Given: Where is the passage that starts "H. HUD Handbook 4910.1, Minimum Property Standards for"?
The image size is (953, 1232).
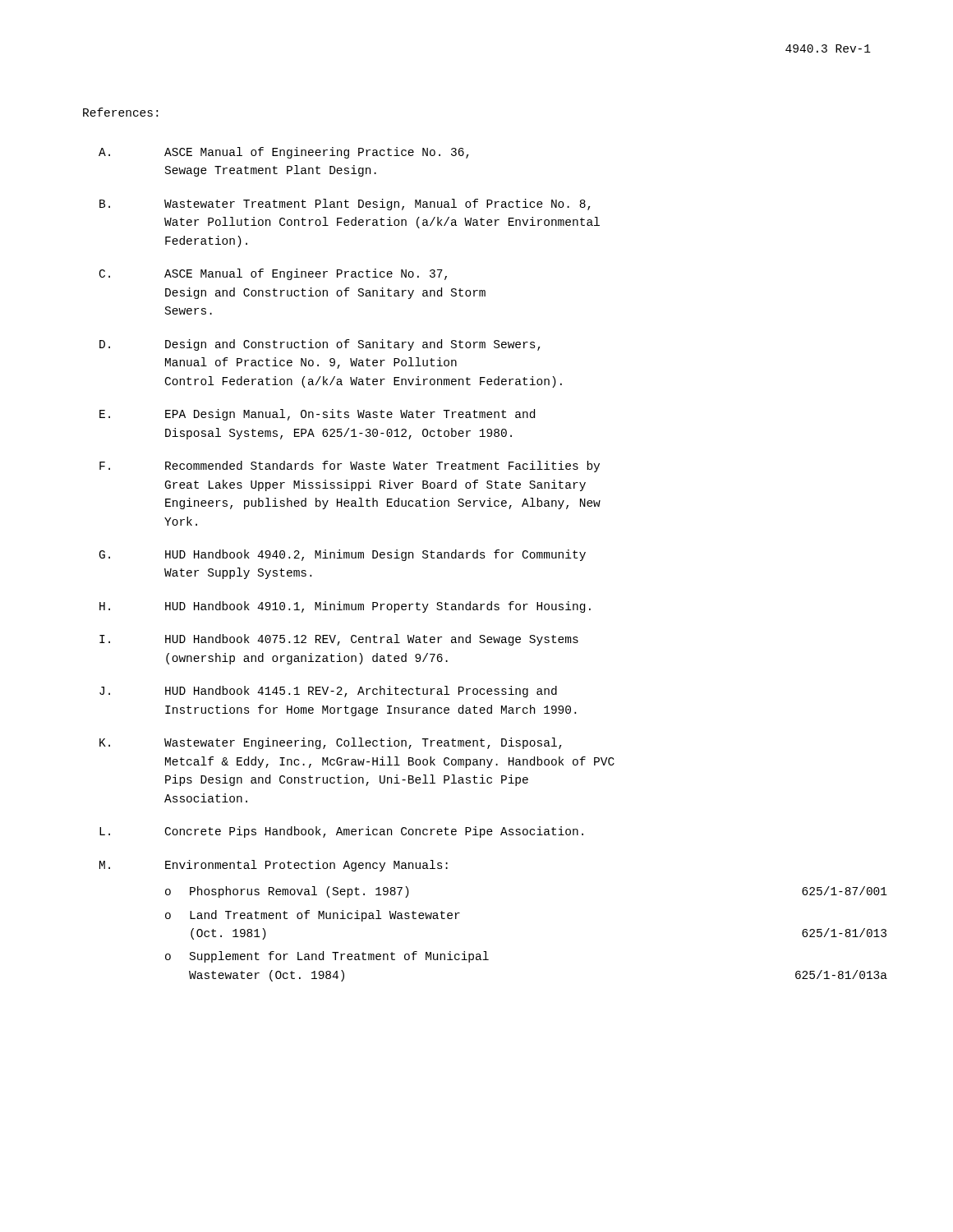Looking at the screenshot, I should pos(485,607).
